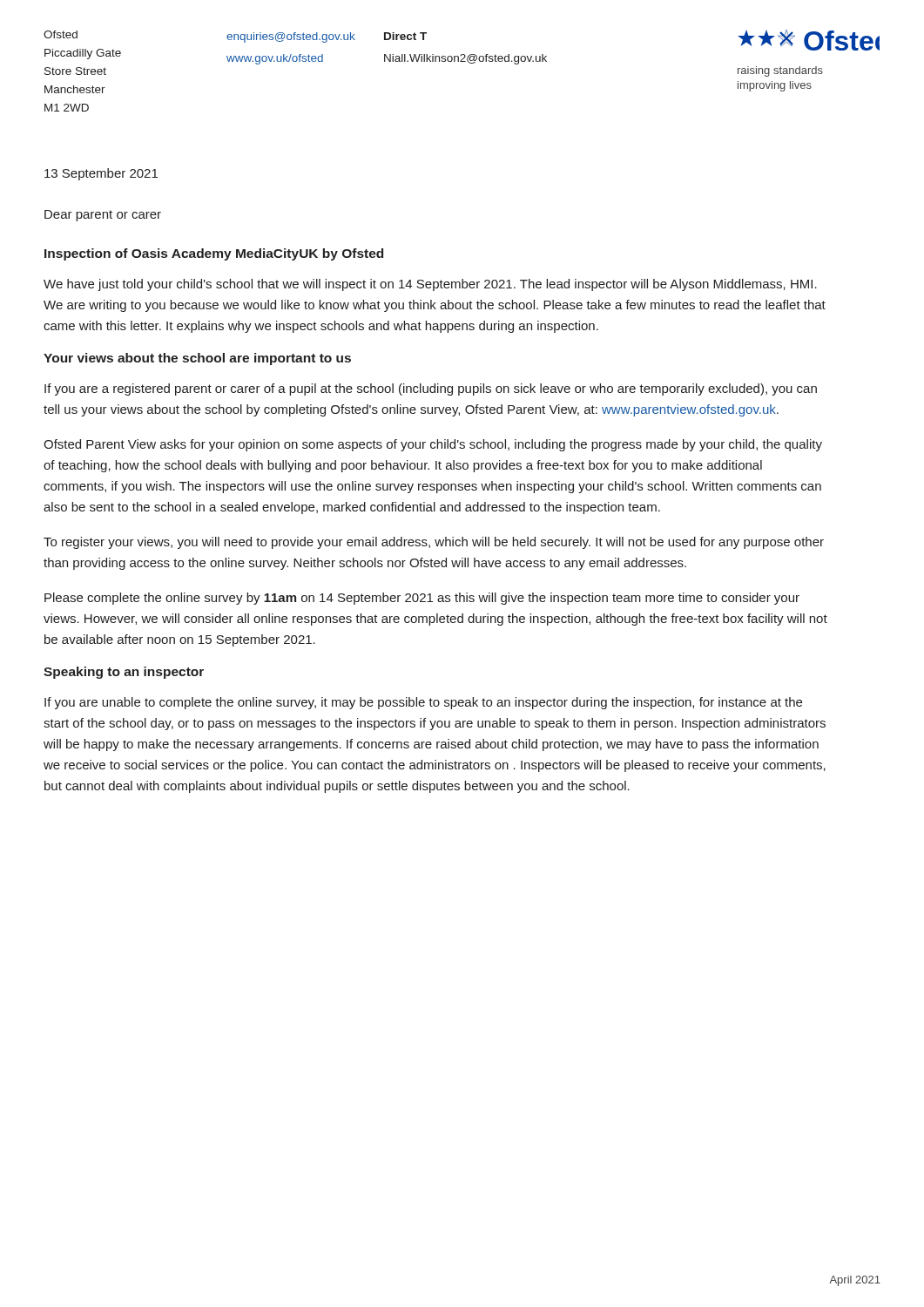This screenshot has height=1307, width=924.
Task: Where does it say "Speaking to an inspector"?
Action: (124, 671)
